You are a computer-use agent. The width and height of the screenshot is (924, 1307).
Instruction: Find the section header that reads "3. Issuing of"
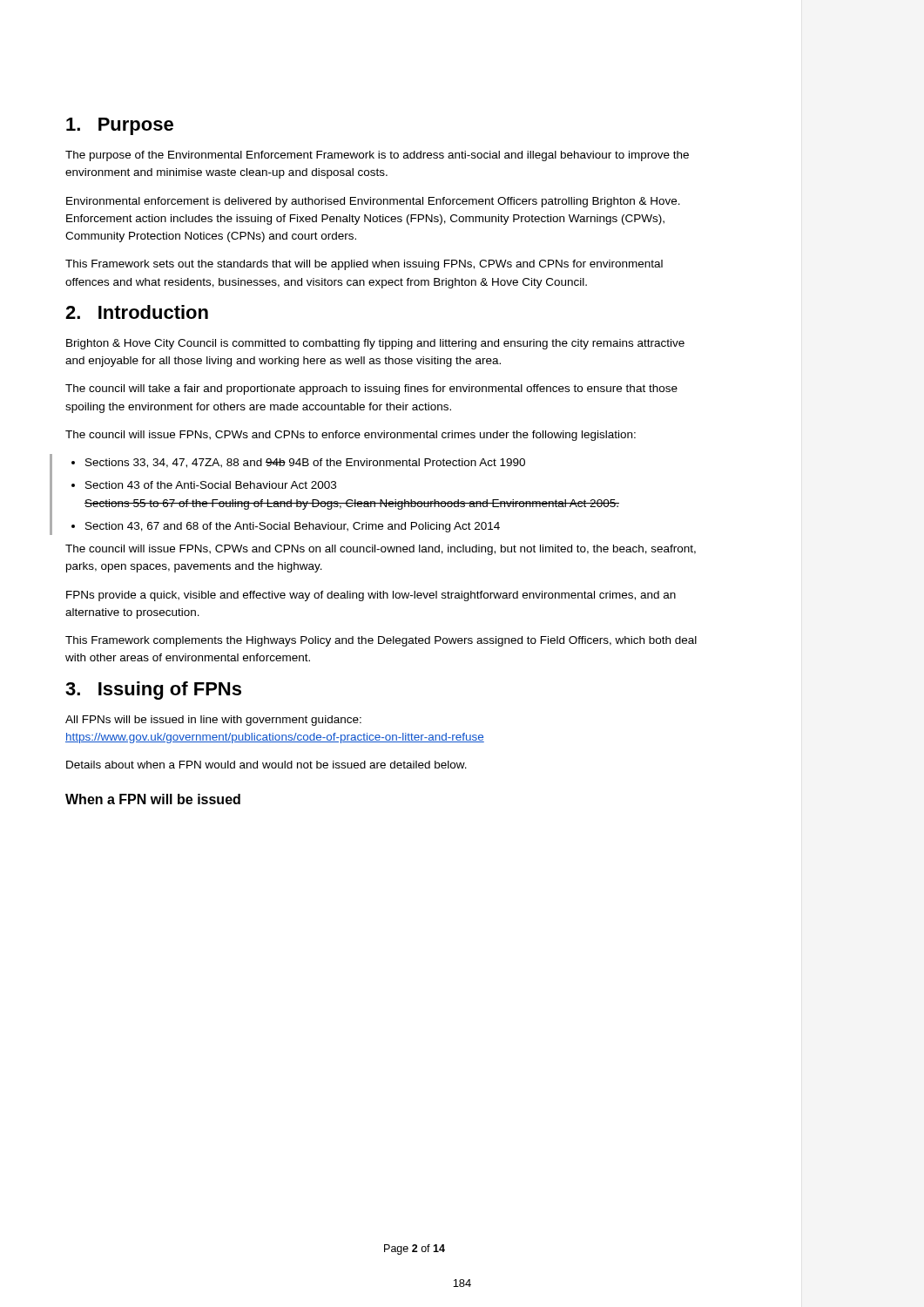pos(153,691)
